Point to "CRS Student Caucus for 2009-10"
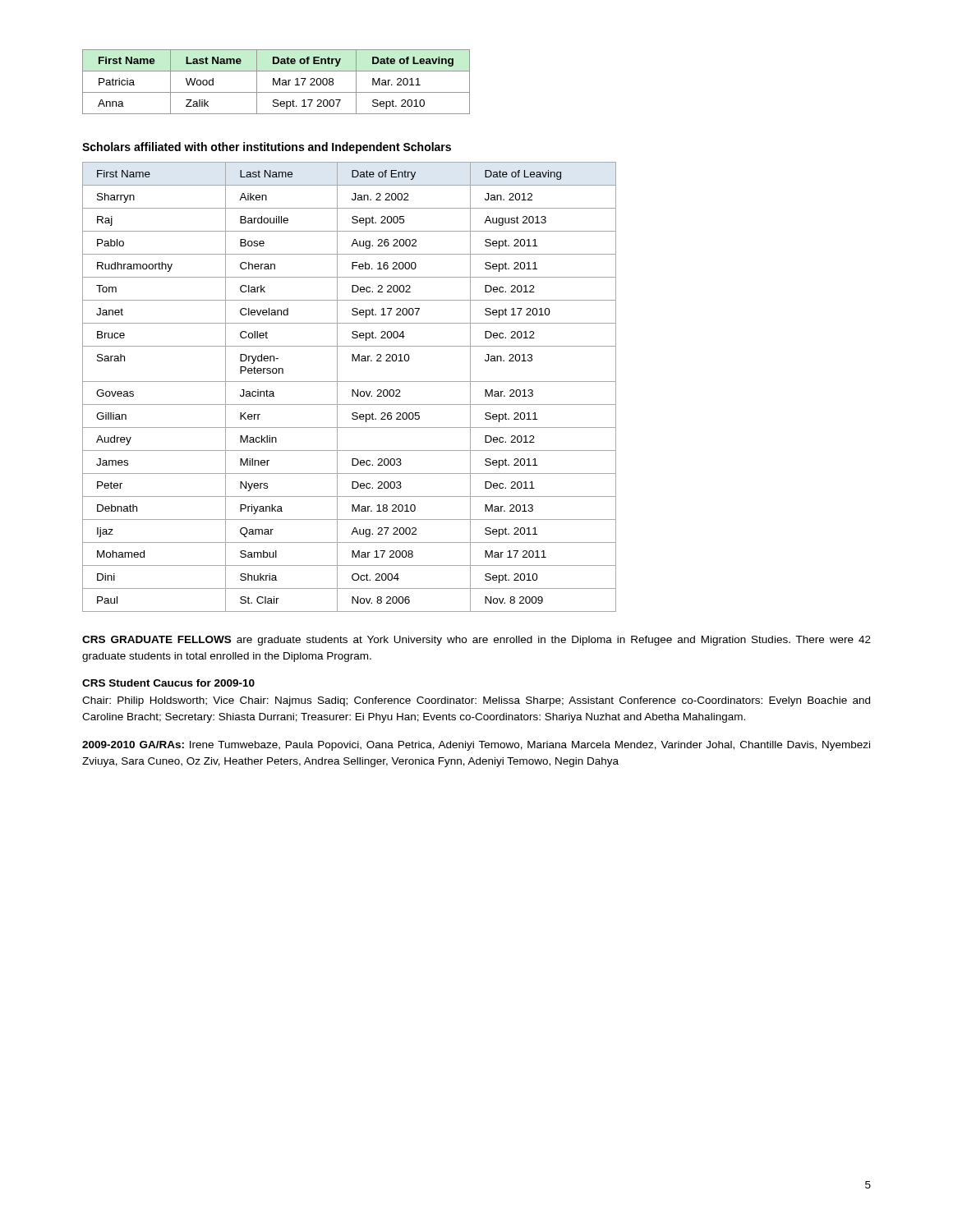The height and width of the screenshot is (1232, 953). pos(168,683)
